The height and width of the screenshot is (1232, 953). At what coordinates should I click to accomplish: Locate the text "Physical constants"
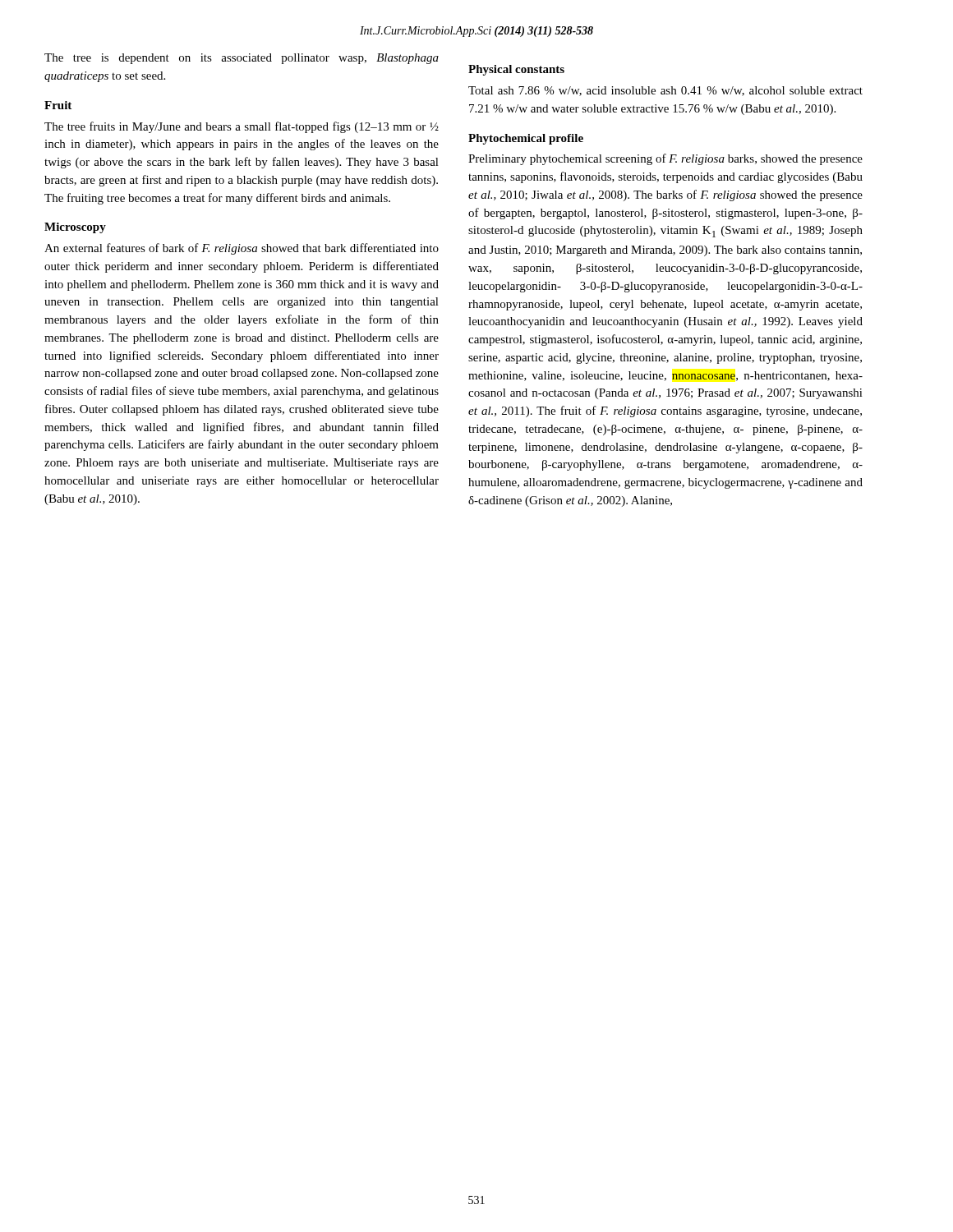pyautogui.click(x=516, y=69)
